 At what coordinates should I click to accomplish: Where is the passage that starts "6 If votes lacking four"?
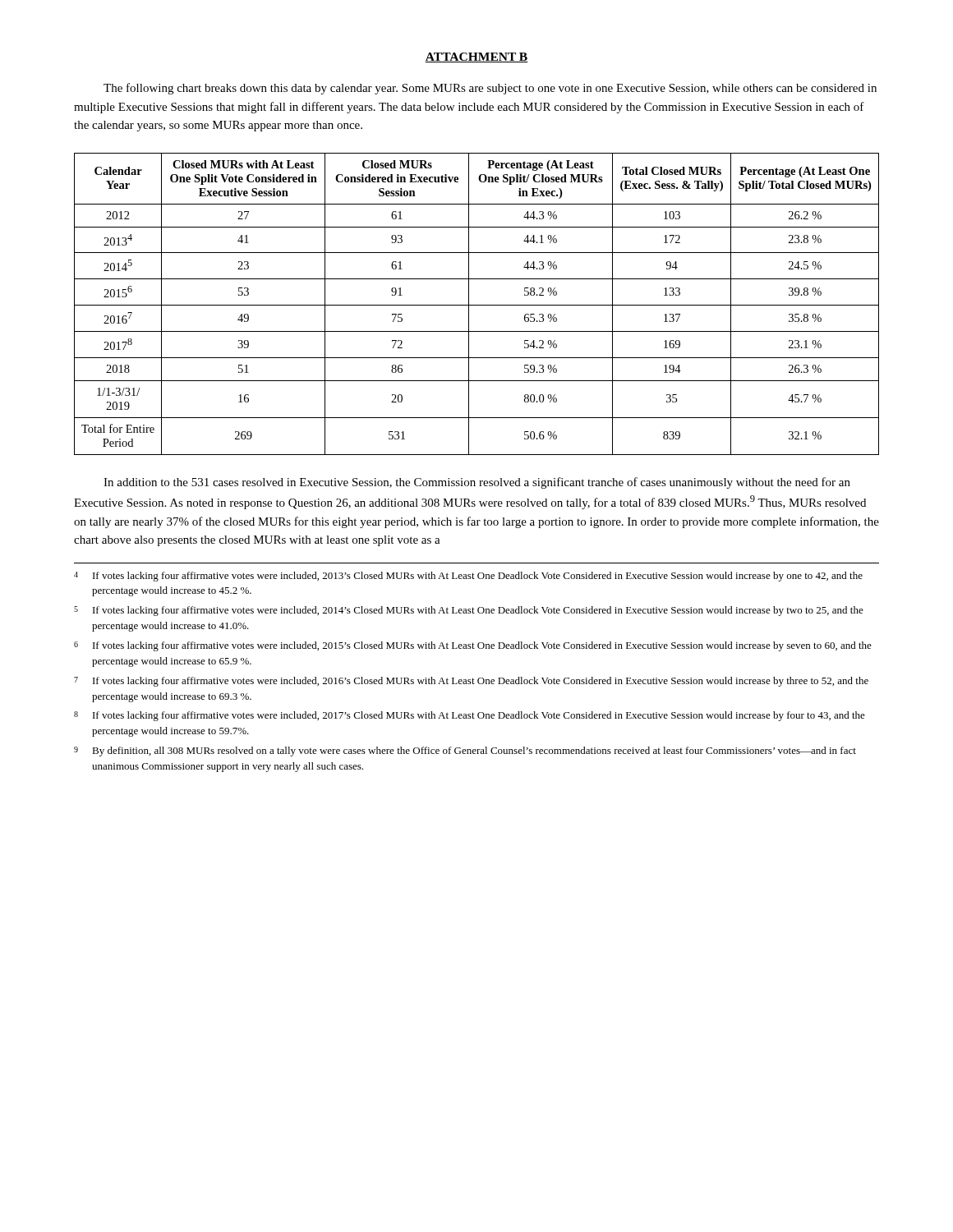476,654
